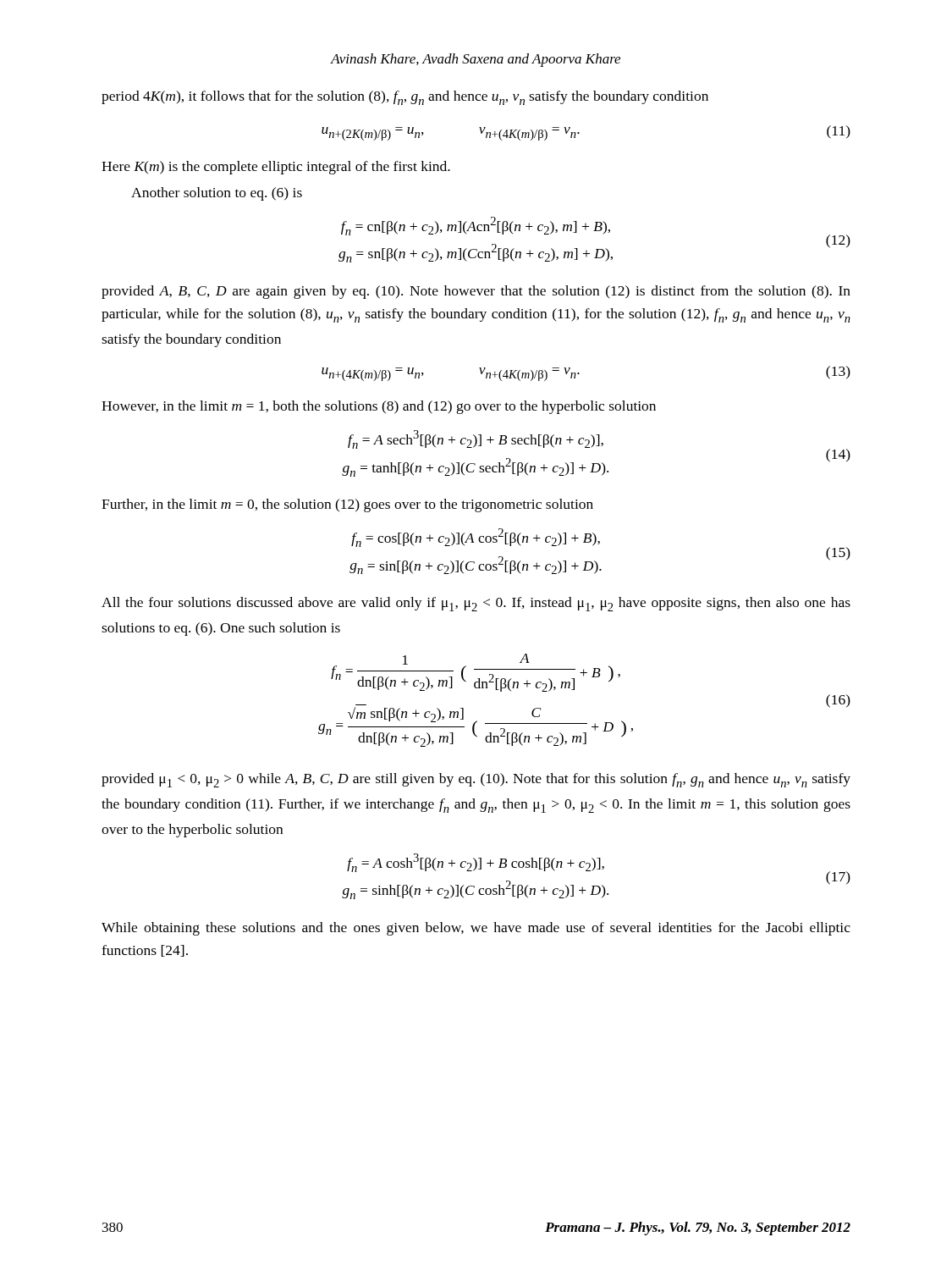Find the formula that says "un+(2K(m)/β) = un, vn+(4K(m)/β) ="
The width and height of the screenshot is (952, 1270).
click(586, 130)
